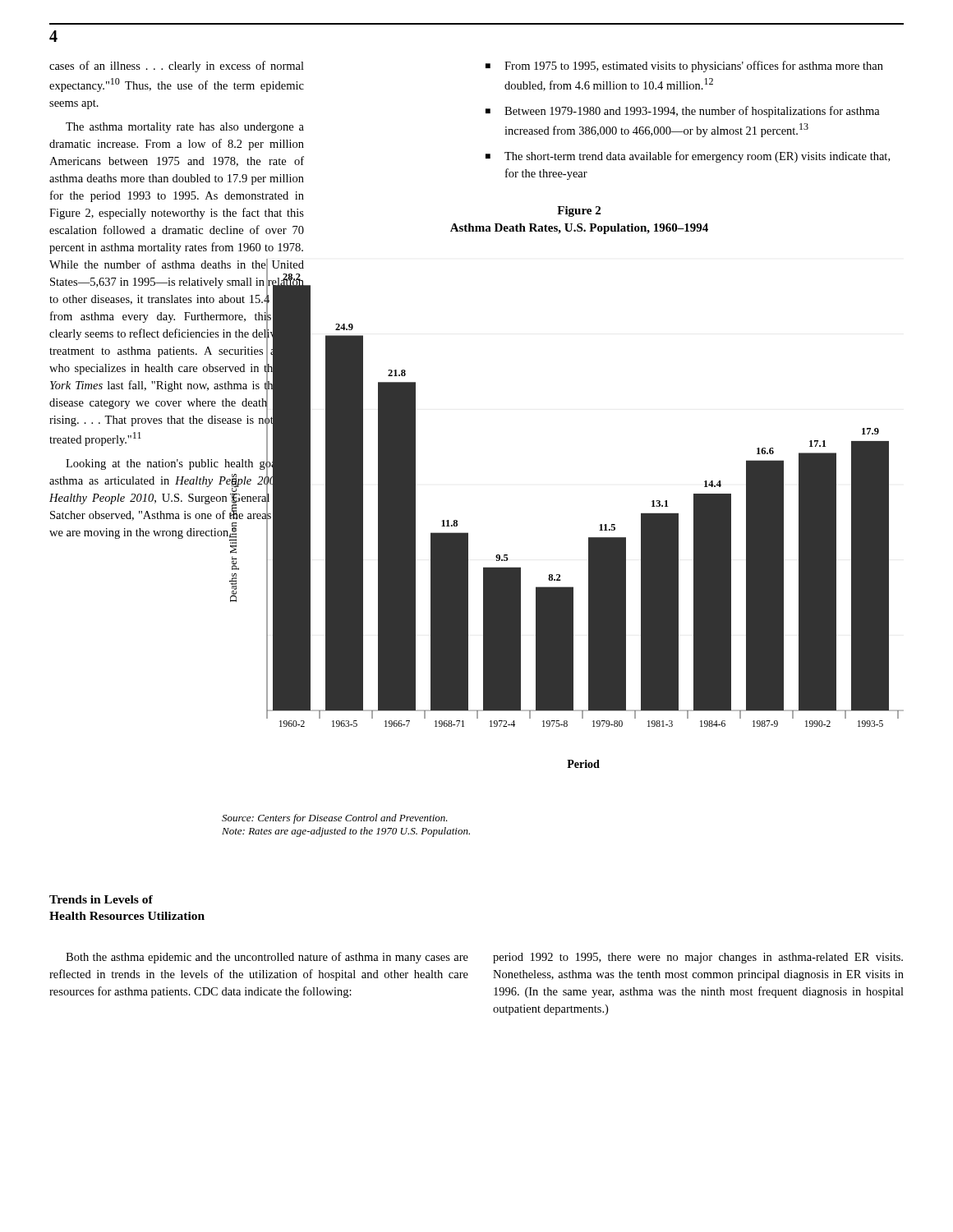953x1232 pixels.
Task: Navigate to the region starting "■ From 1975 to 1995, estimated"
Action: click(x=694, y=76)
